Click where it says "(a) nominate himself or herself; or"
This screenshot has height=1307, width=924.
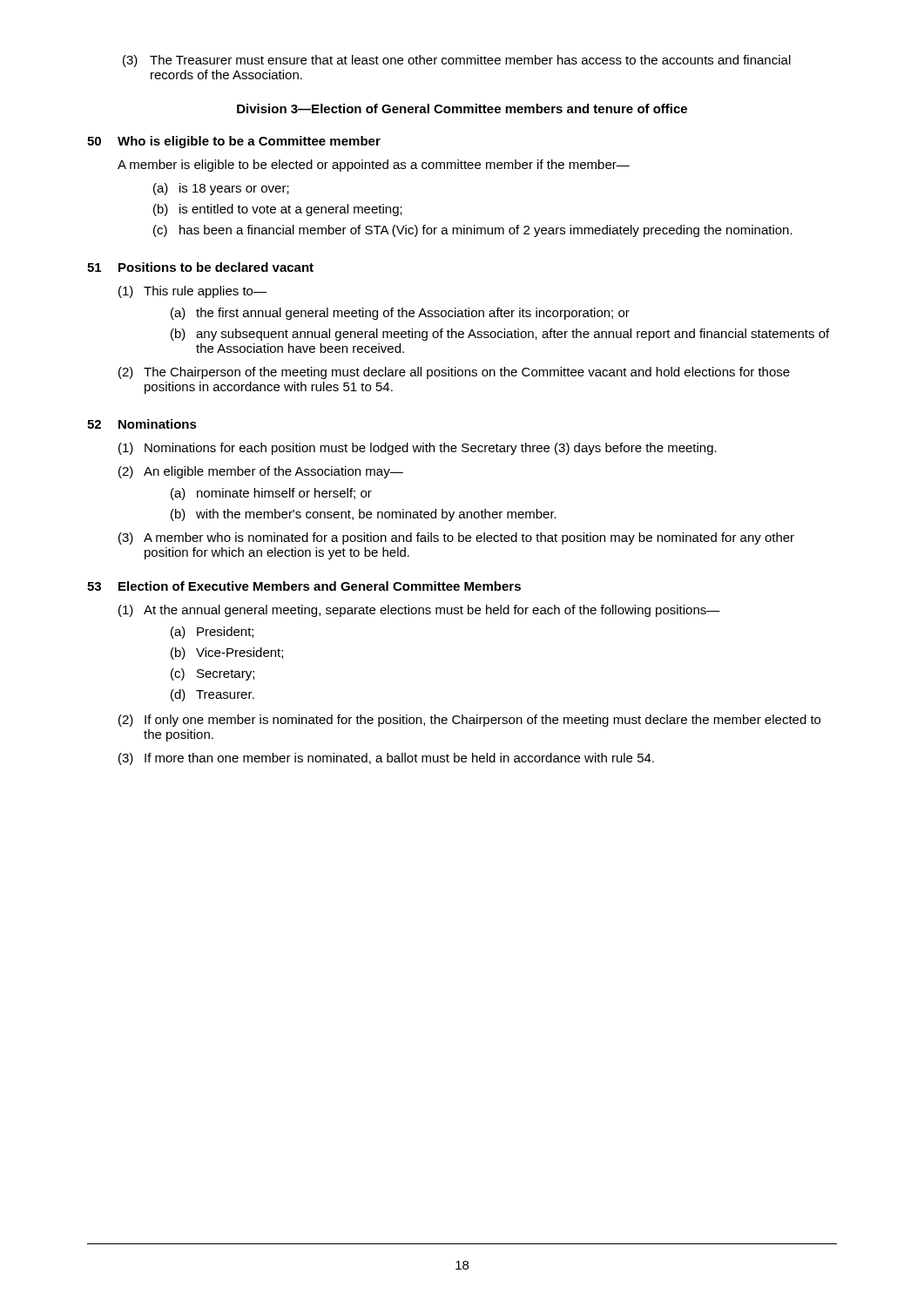tap(271, 493)
